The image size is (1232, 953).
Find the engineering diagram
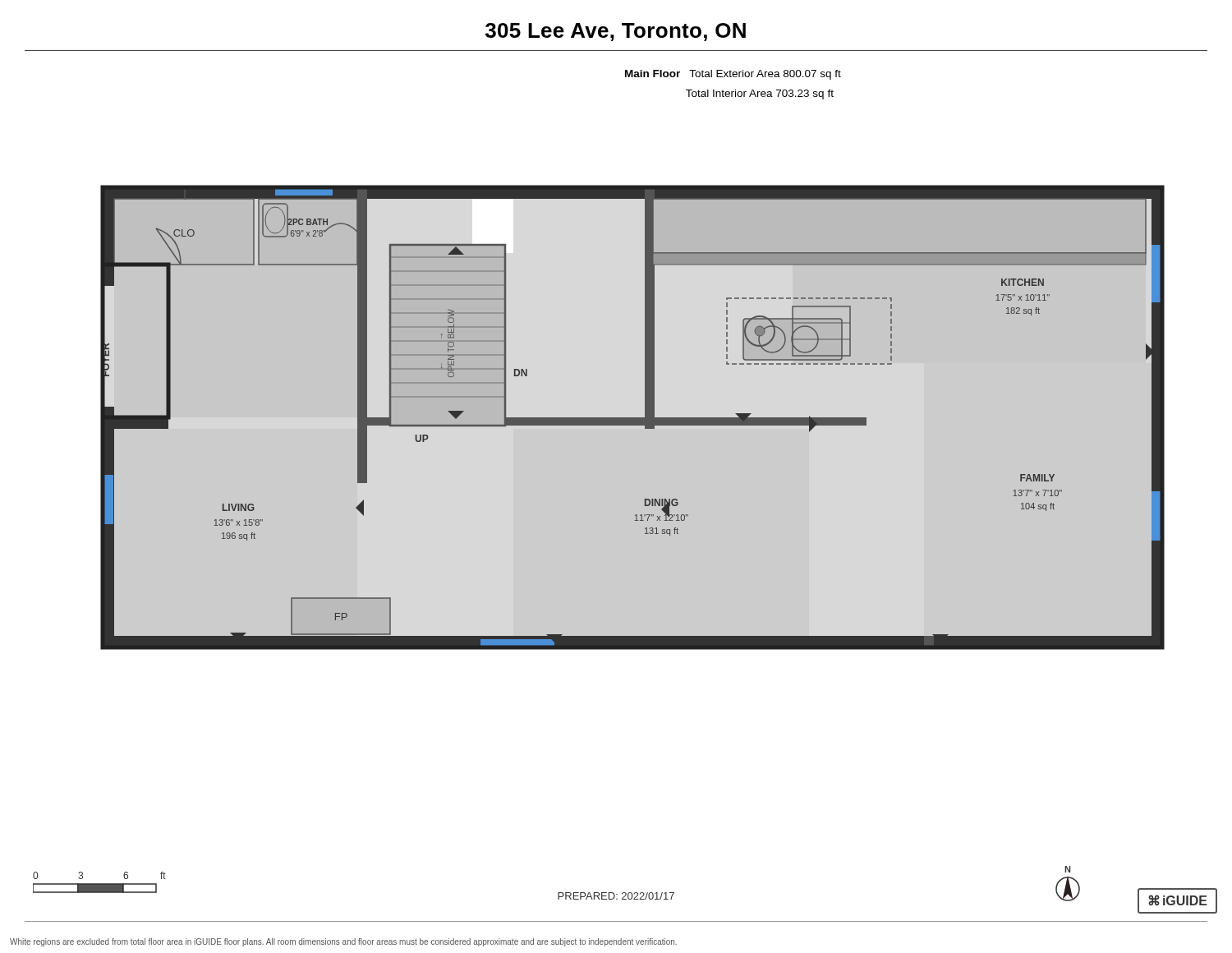click(616, 409)
